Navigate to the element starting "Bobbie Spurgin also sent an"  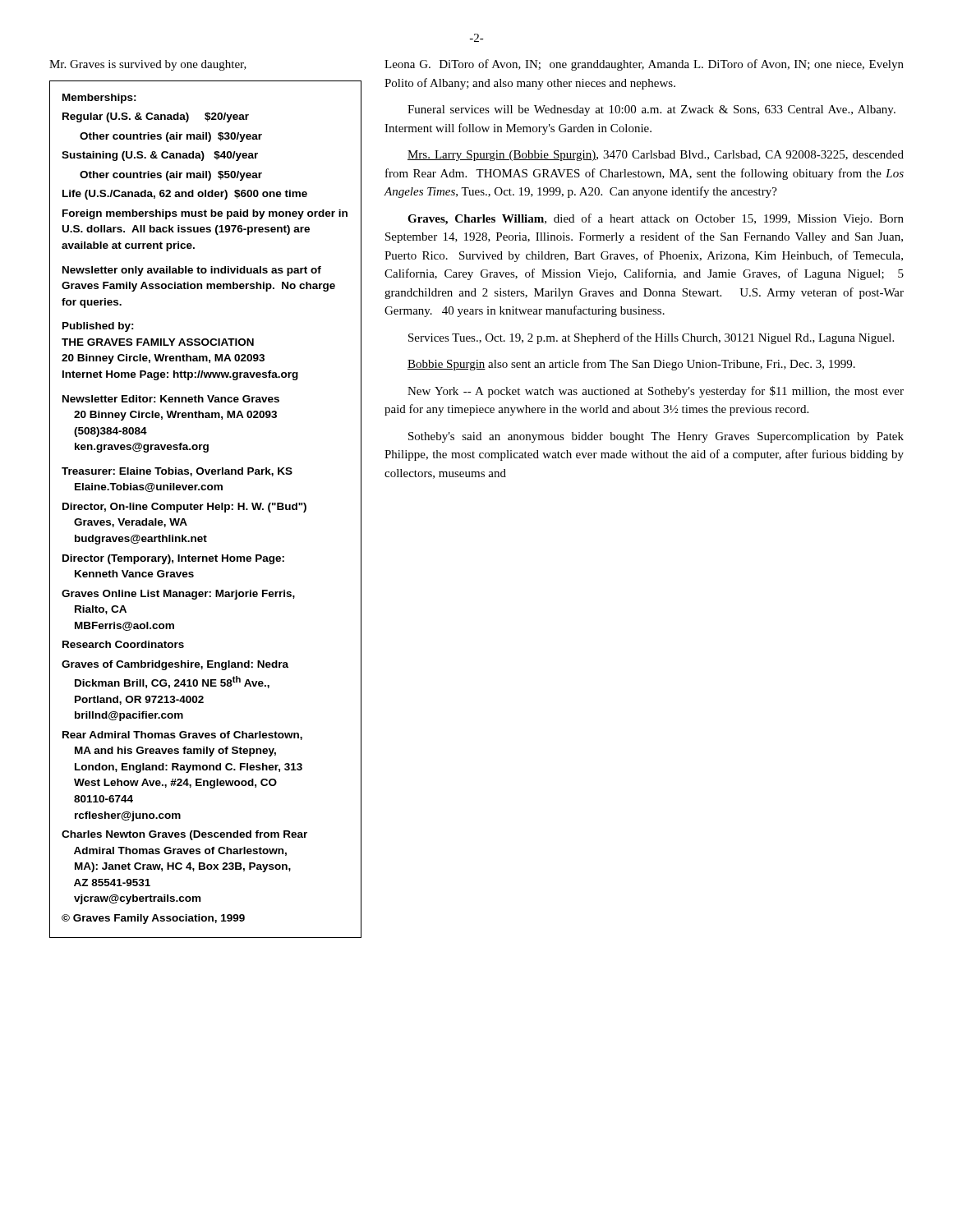point(644,364)
